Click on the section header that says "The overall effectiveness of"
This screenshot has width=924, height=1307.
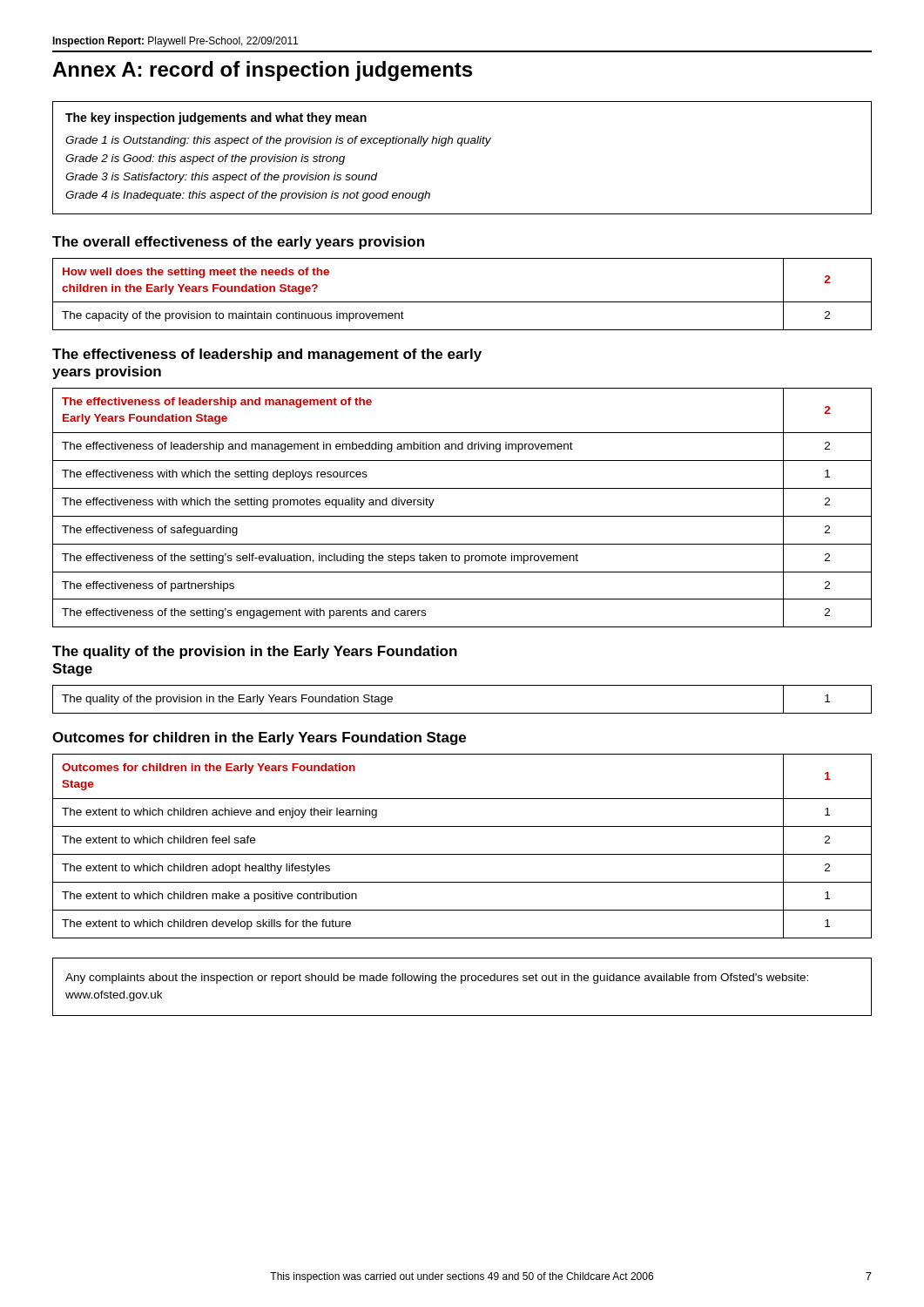pos(239,242)
